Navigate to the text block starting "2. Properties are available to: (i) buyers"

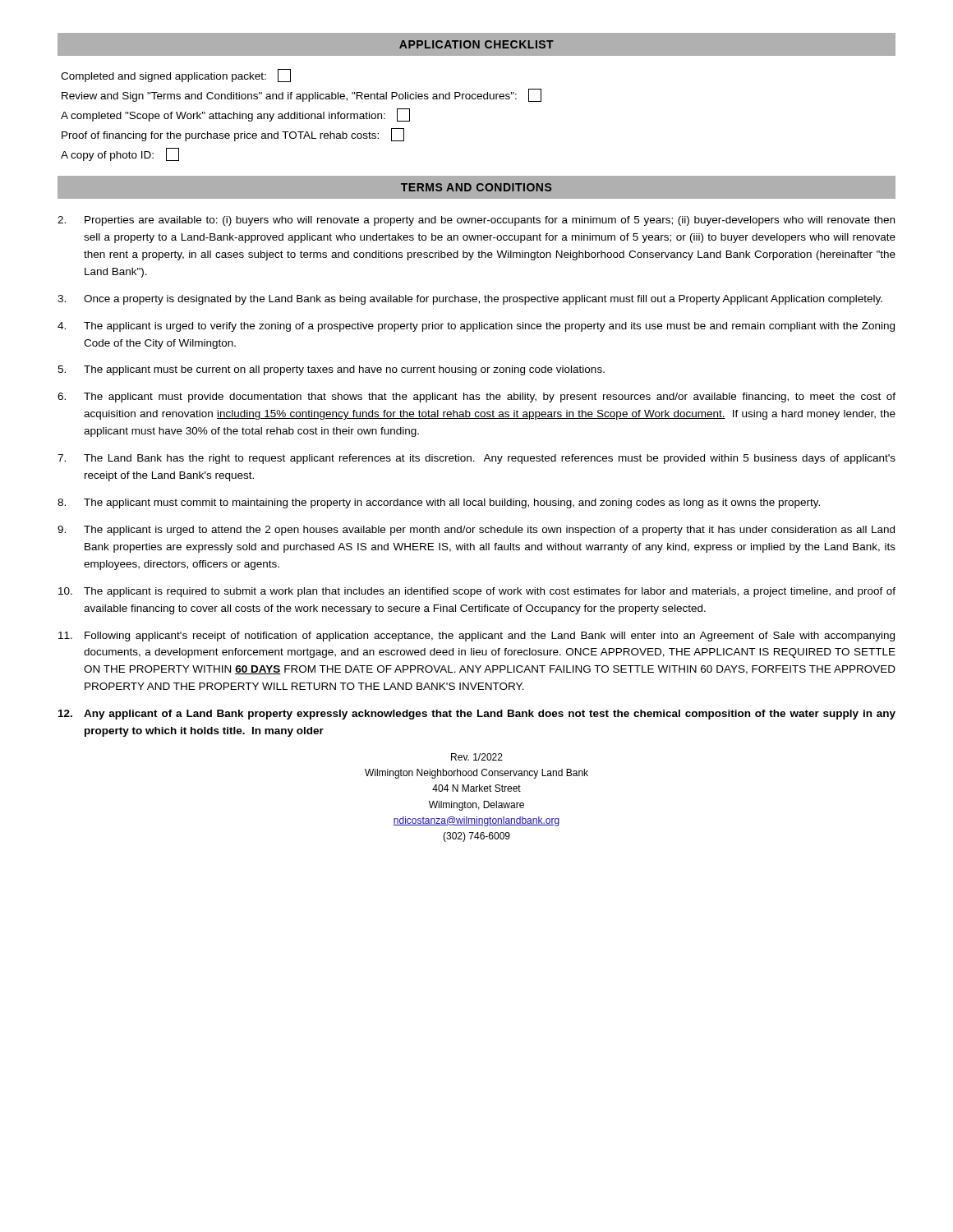click(476, 246)
